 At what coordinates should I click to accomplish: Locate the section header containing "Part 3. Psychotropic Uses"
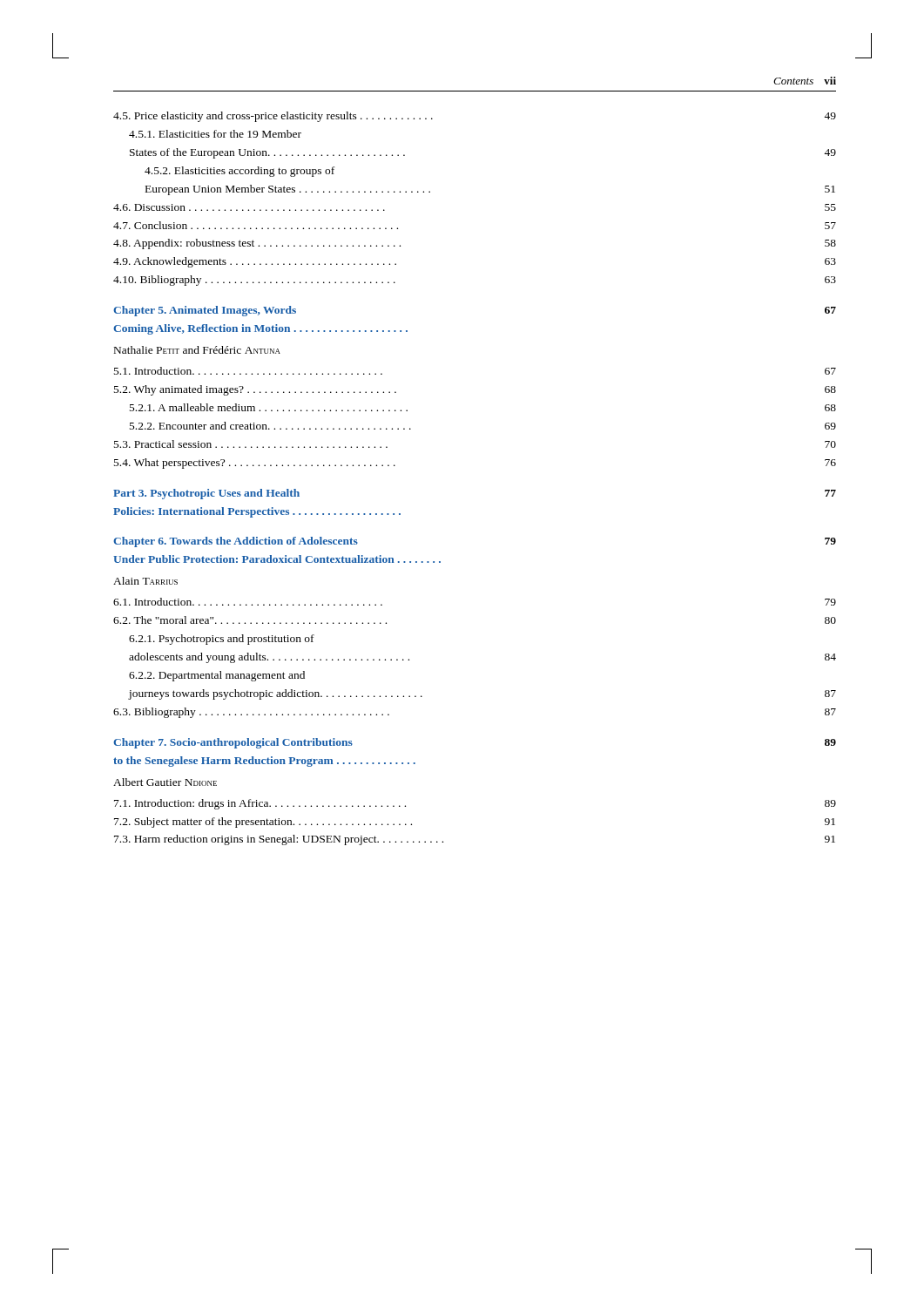click(x=202, y=494)
